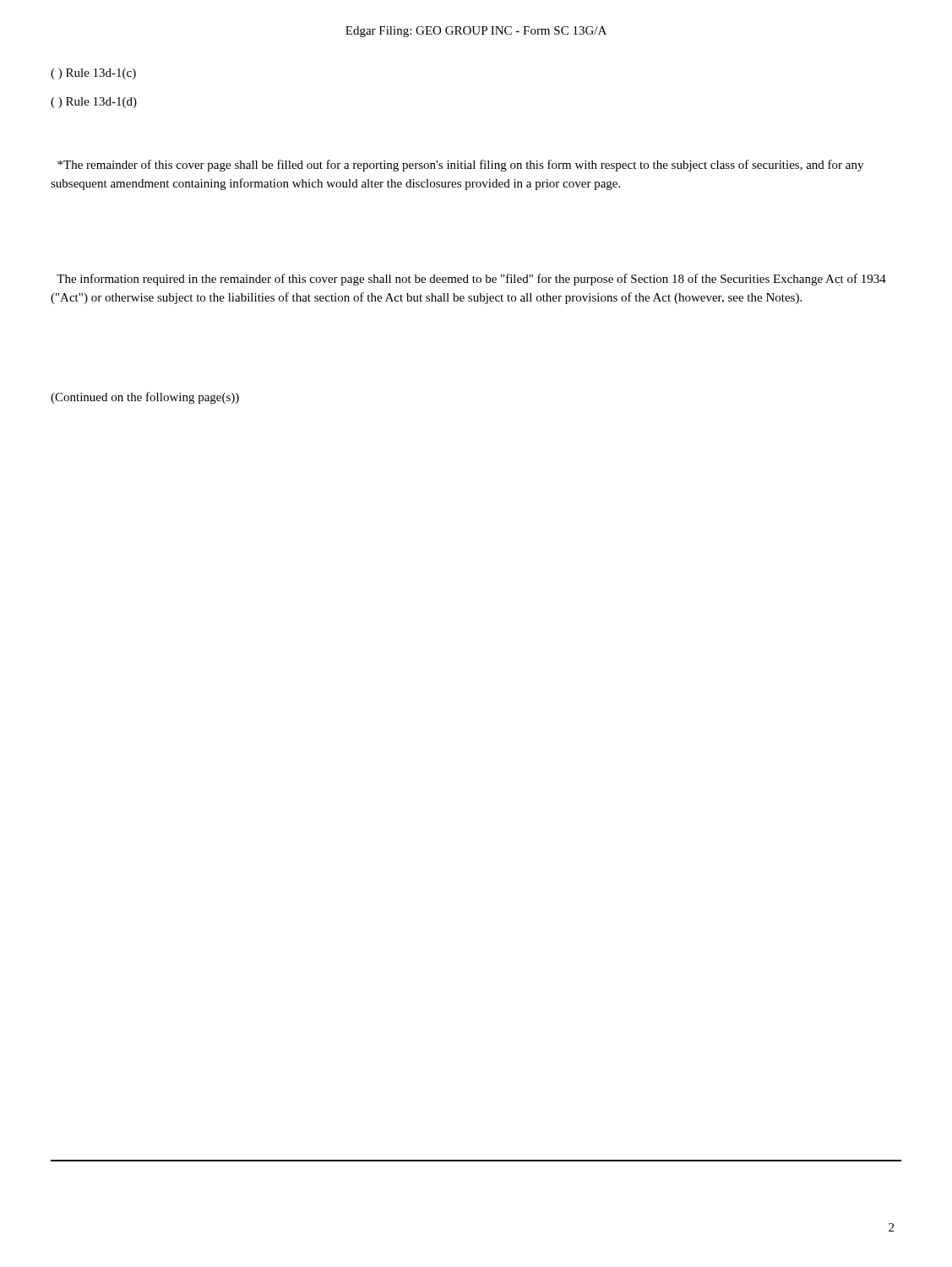
Task: Locate the text block that says "The information required in the remainder of"
Action: 468,288
